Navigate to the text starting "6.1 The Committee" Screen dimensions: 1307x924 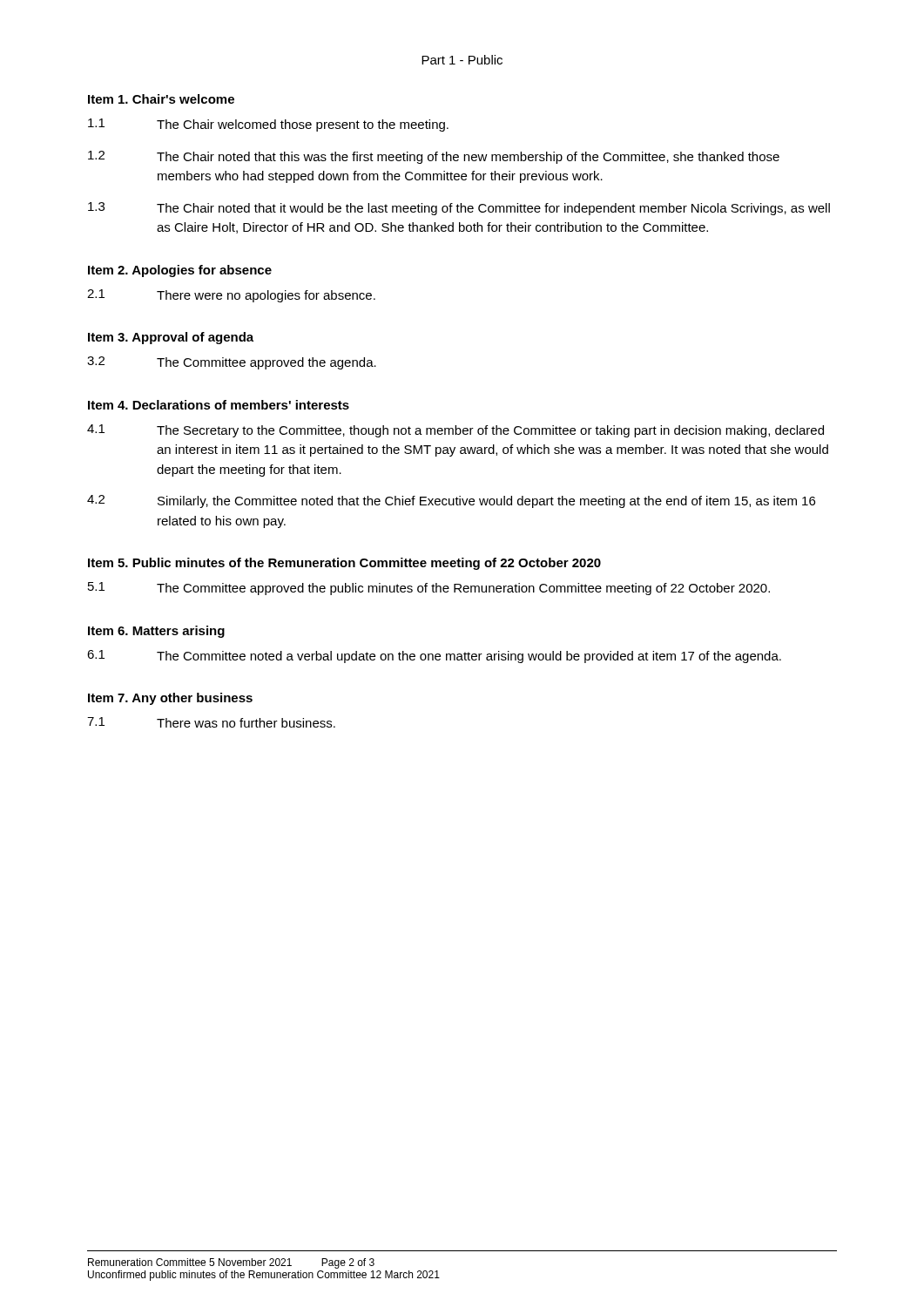(435, 656)
